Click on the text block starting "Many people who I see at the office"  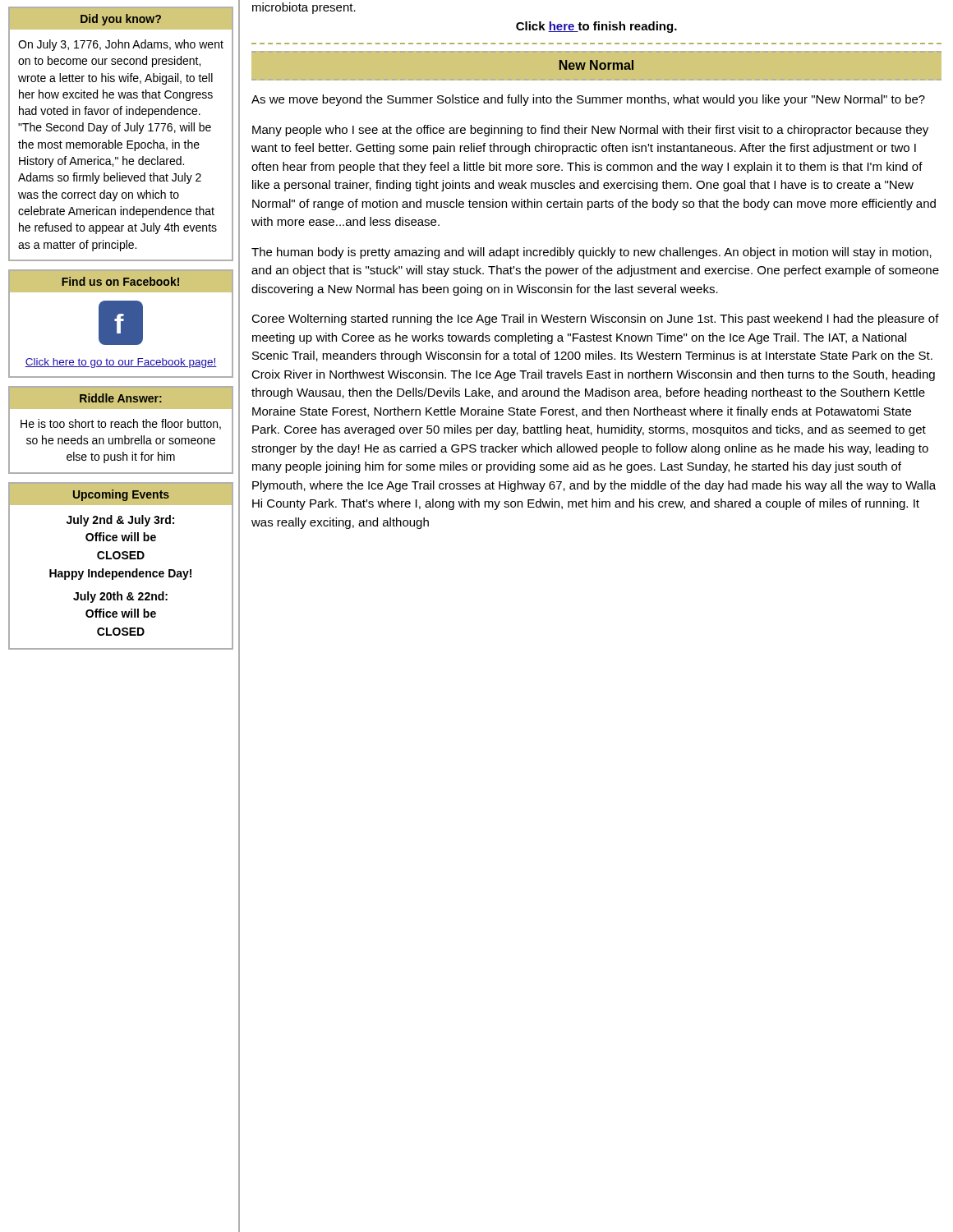596,176
